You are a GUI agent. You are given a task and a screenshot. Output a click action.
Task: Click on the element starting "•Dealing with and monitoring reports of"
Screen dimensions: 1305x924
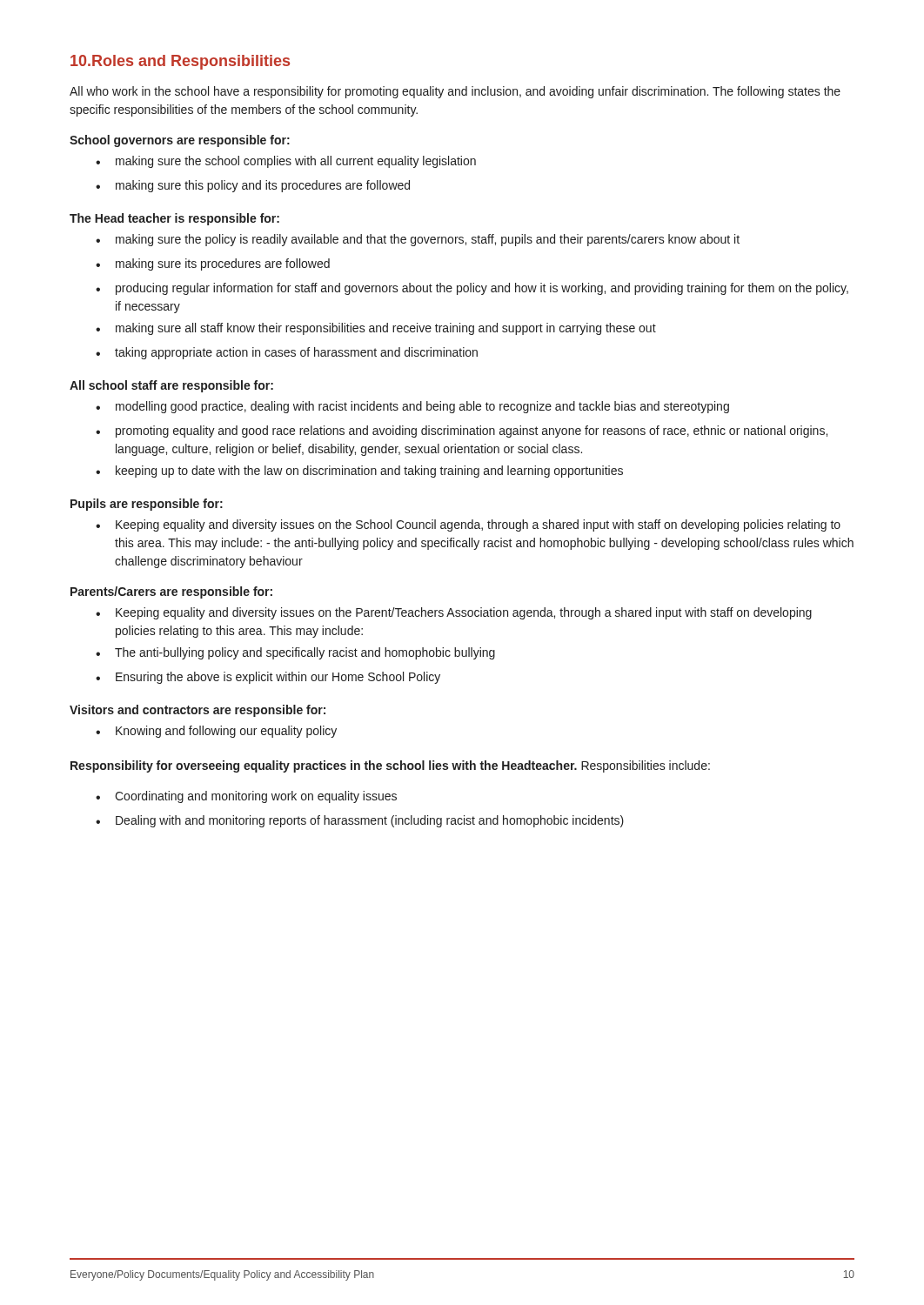(475, 822)
